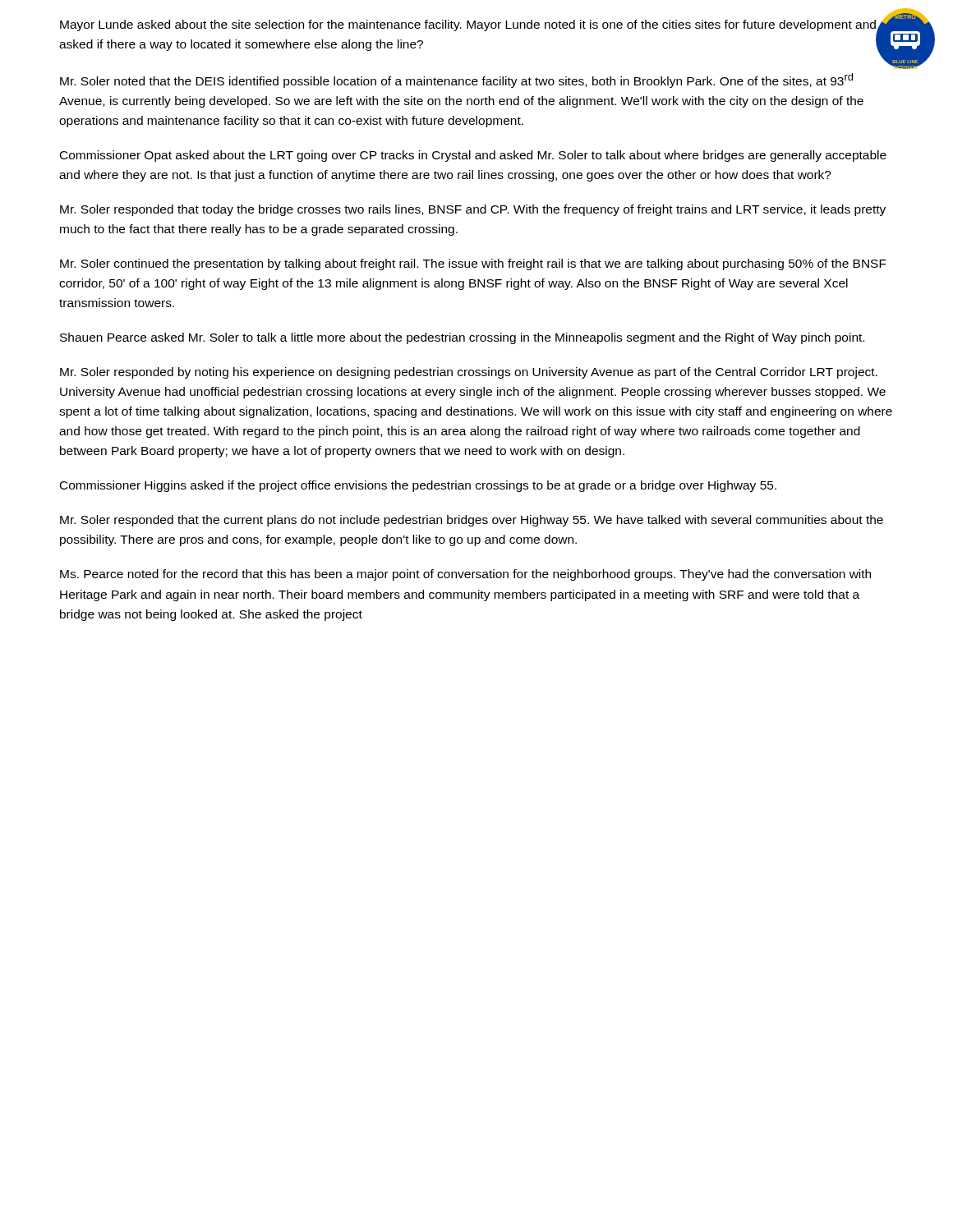Point to the block beginning "Mr. Soler responded that today the"
953x1232 pixels.
(473, 219)
